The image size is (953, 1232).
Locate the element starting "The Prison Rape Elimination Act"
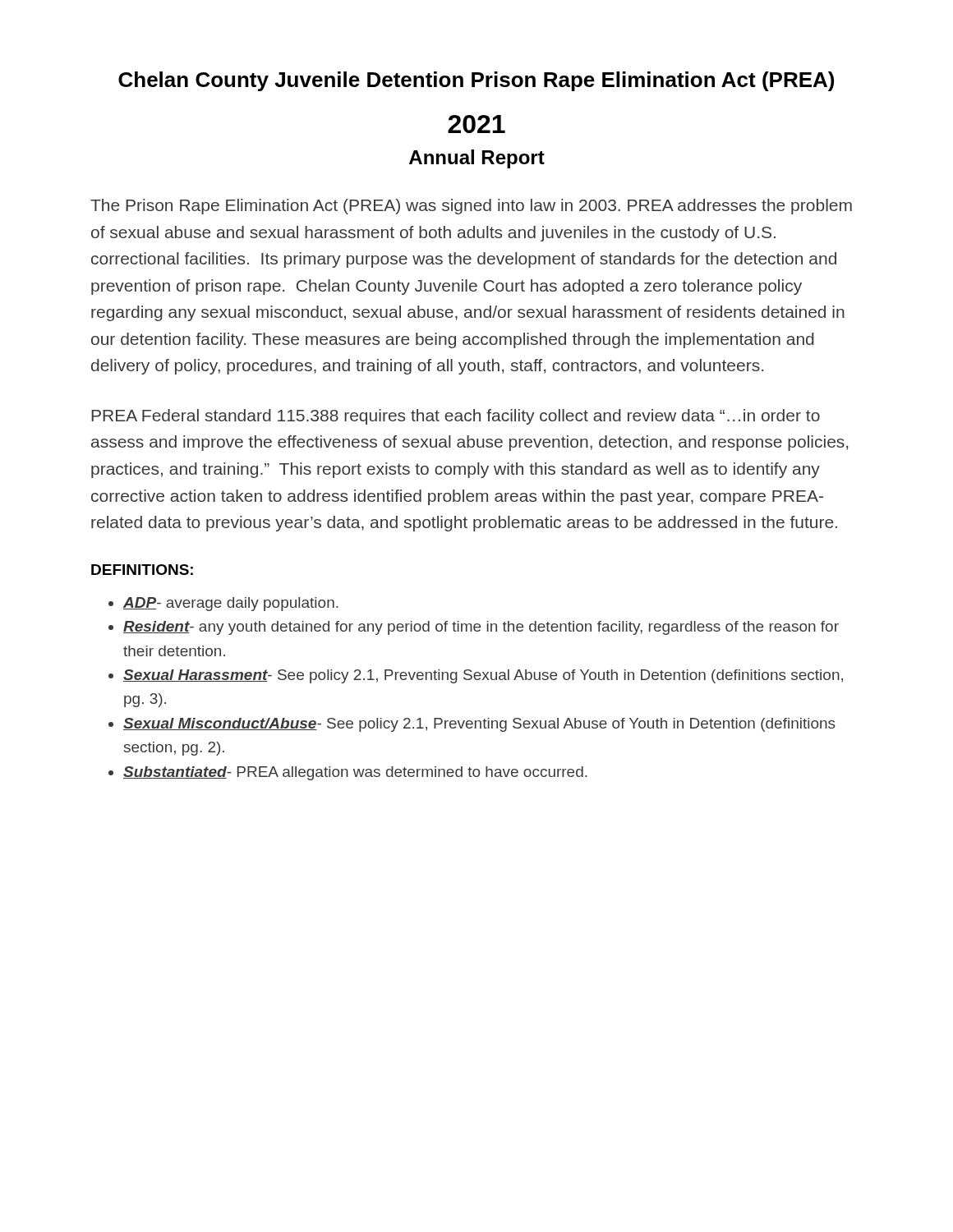472,285
